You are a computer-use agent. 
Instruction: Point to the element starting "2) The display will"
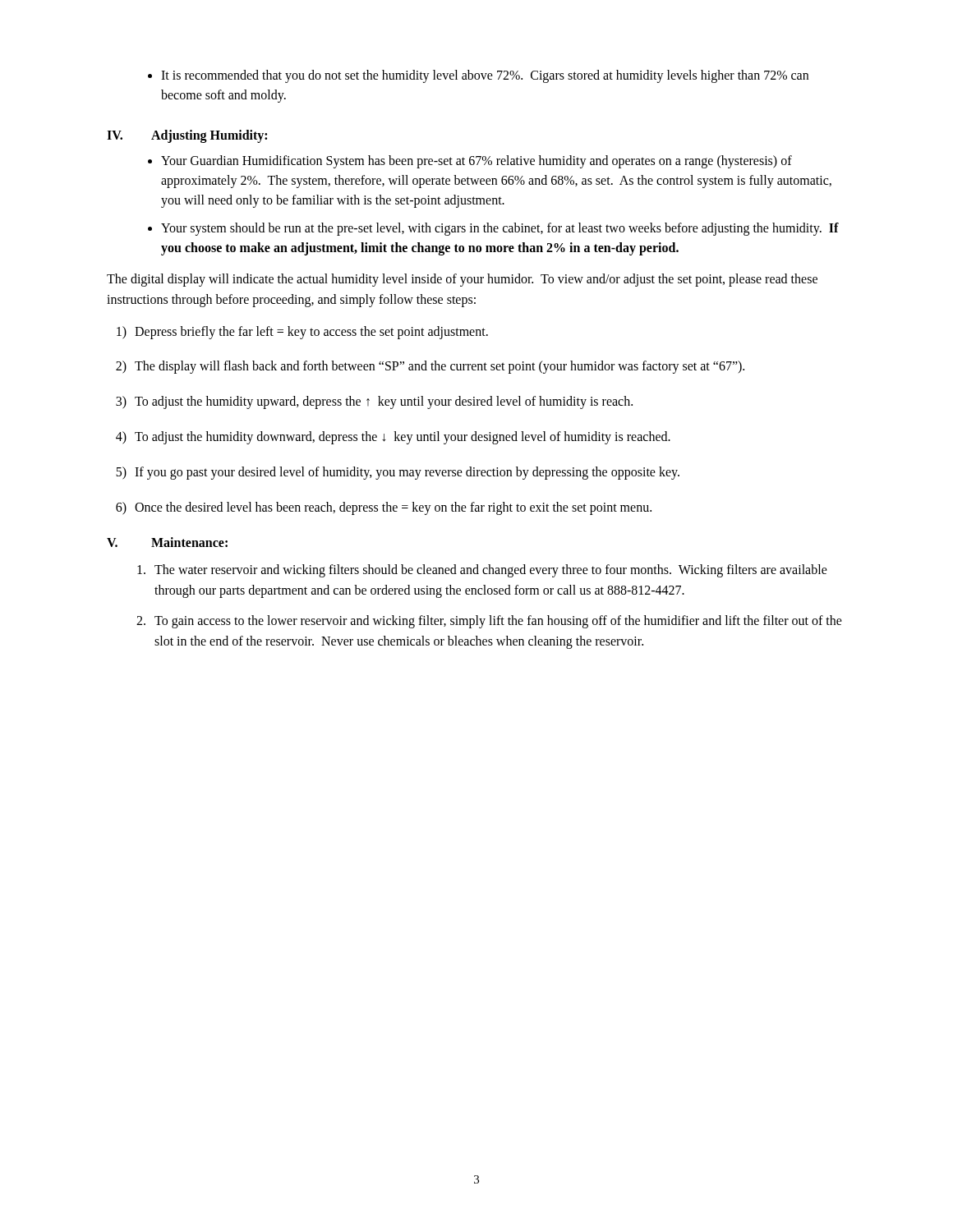click(476, 367)
